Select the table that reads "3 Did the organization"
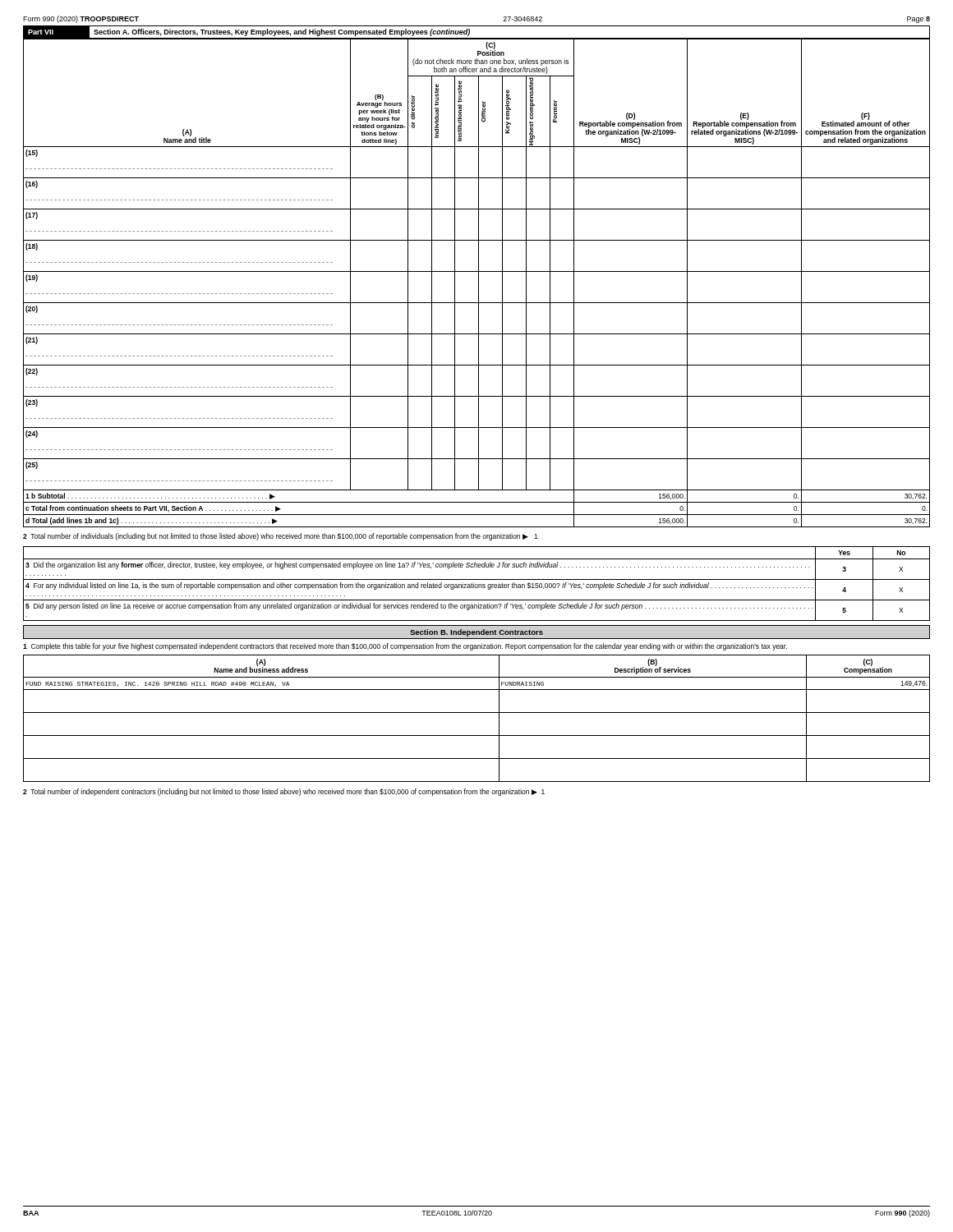Image resolution: width=953 pixels, height=1232 pixels. click(x=476, y=584)
